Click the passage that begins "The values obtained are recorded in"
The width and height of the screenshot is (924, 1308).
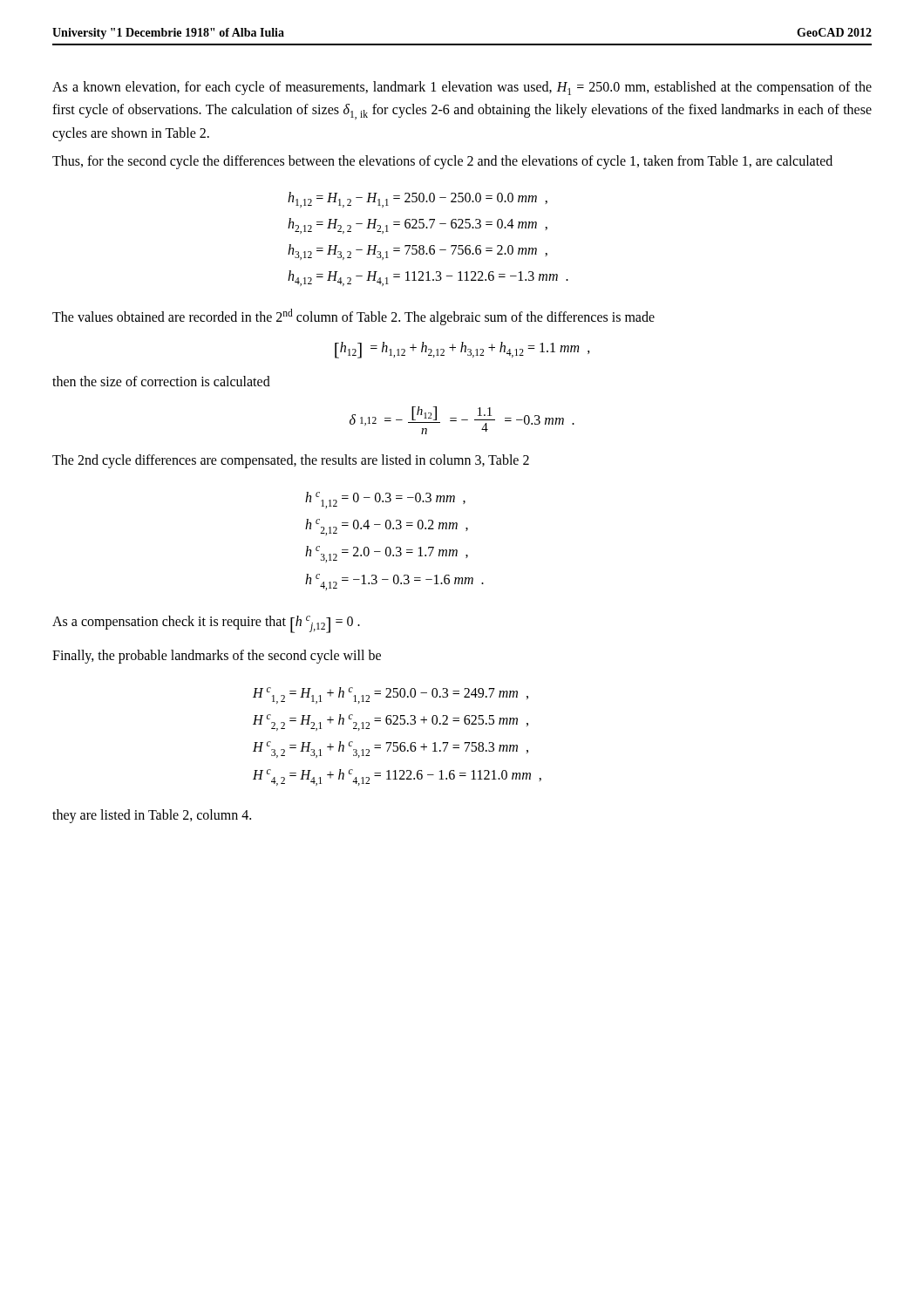[x=353, y=316]
